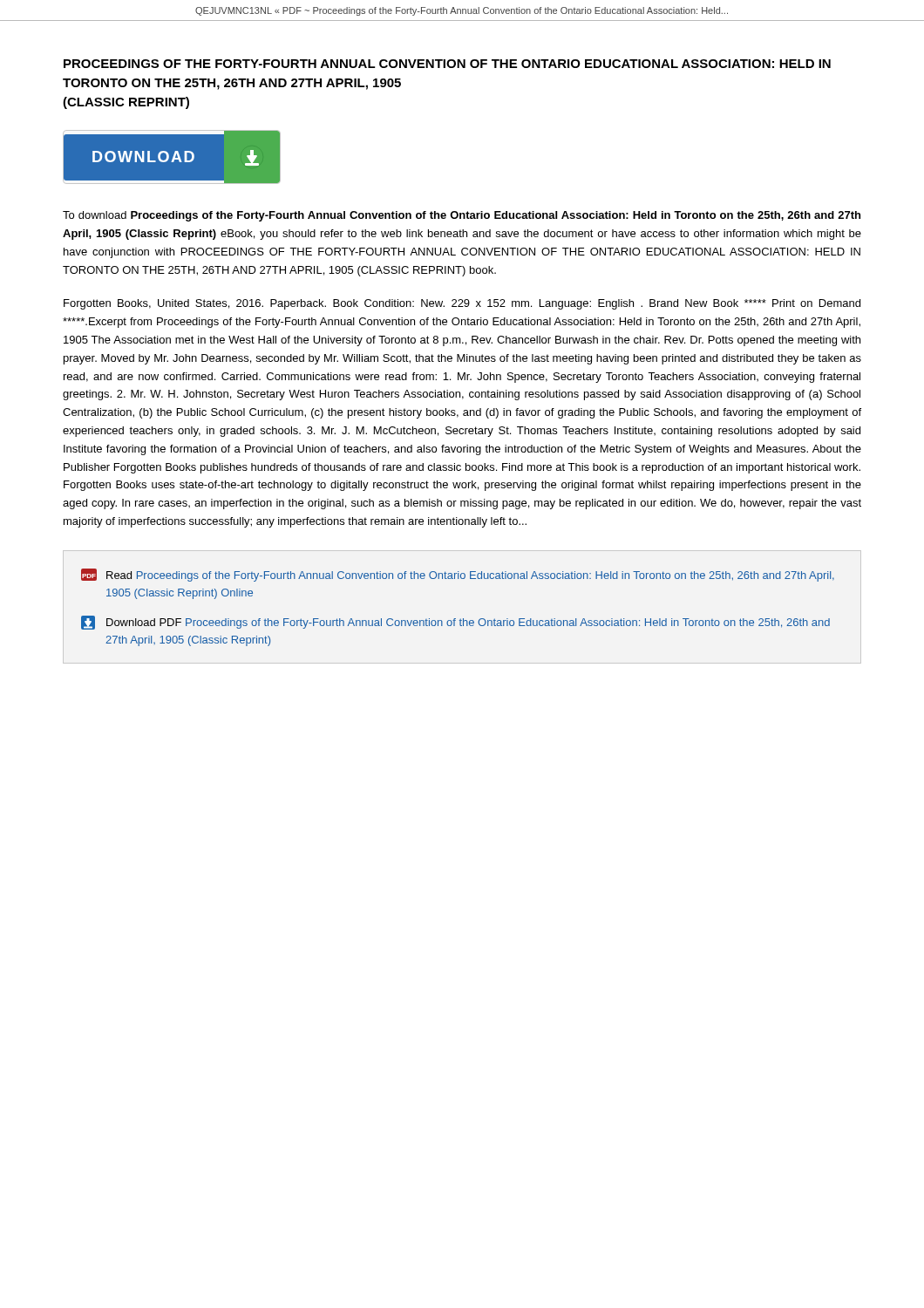Select the list item that says "PDF Read Proceedings of the Forty-Fourth"
Viewport: 924px width, 1308px height.
[x=462, y=584]
